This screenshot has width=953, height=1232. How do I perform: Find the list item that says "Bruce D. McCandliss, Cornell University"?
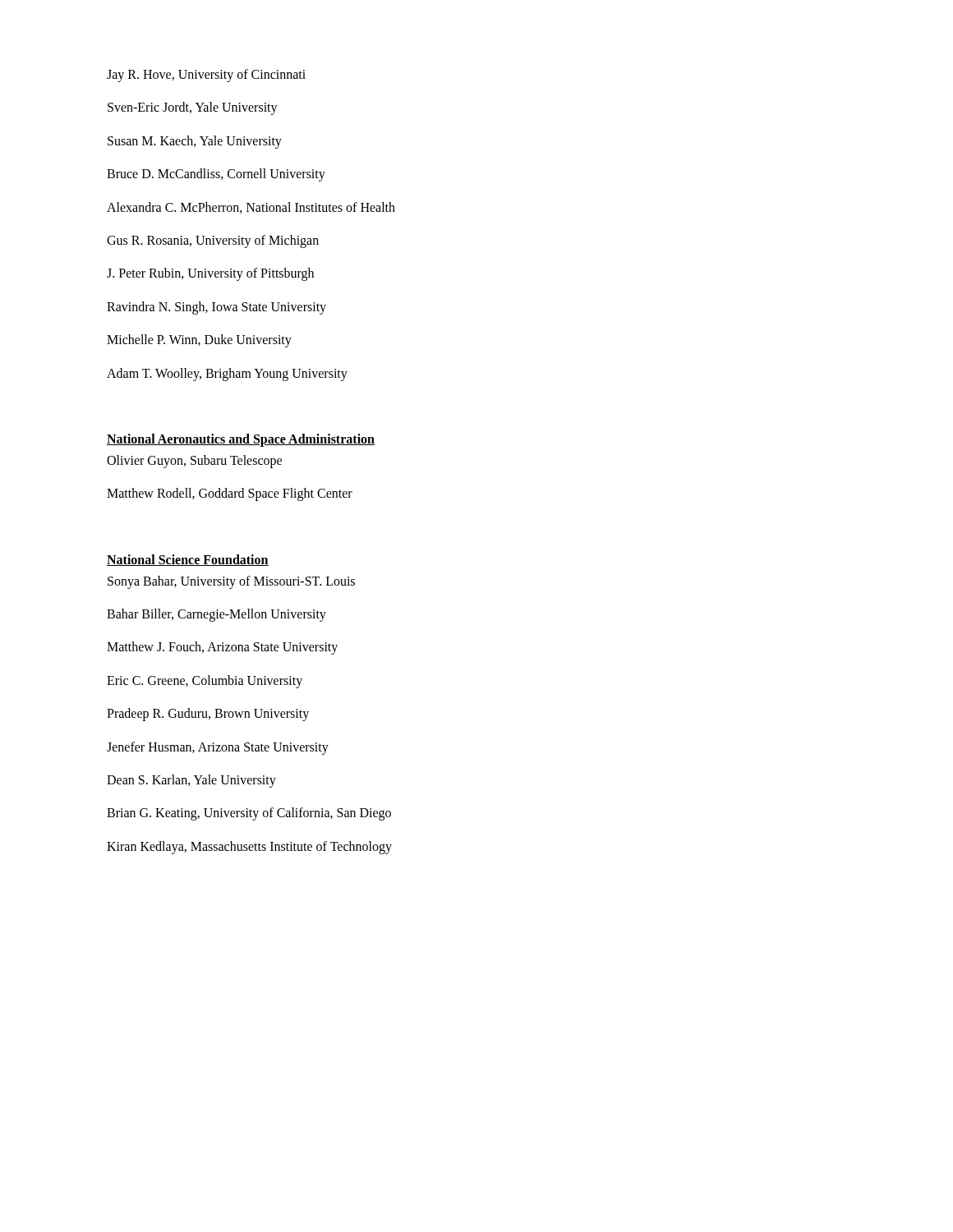(216, 174)
